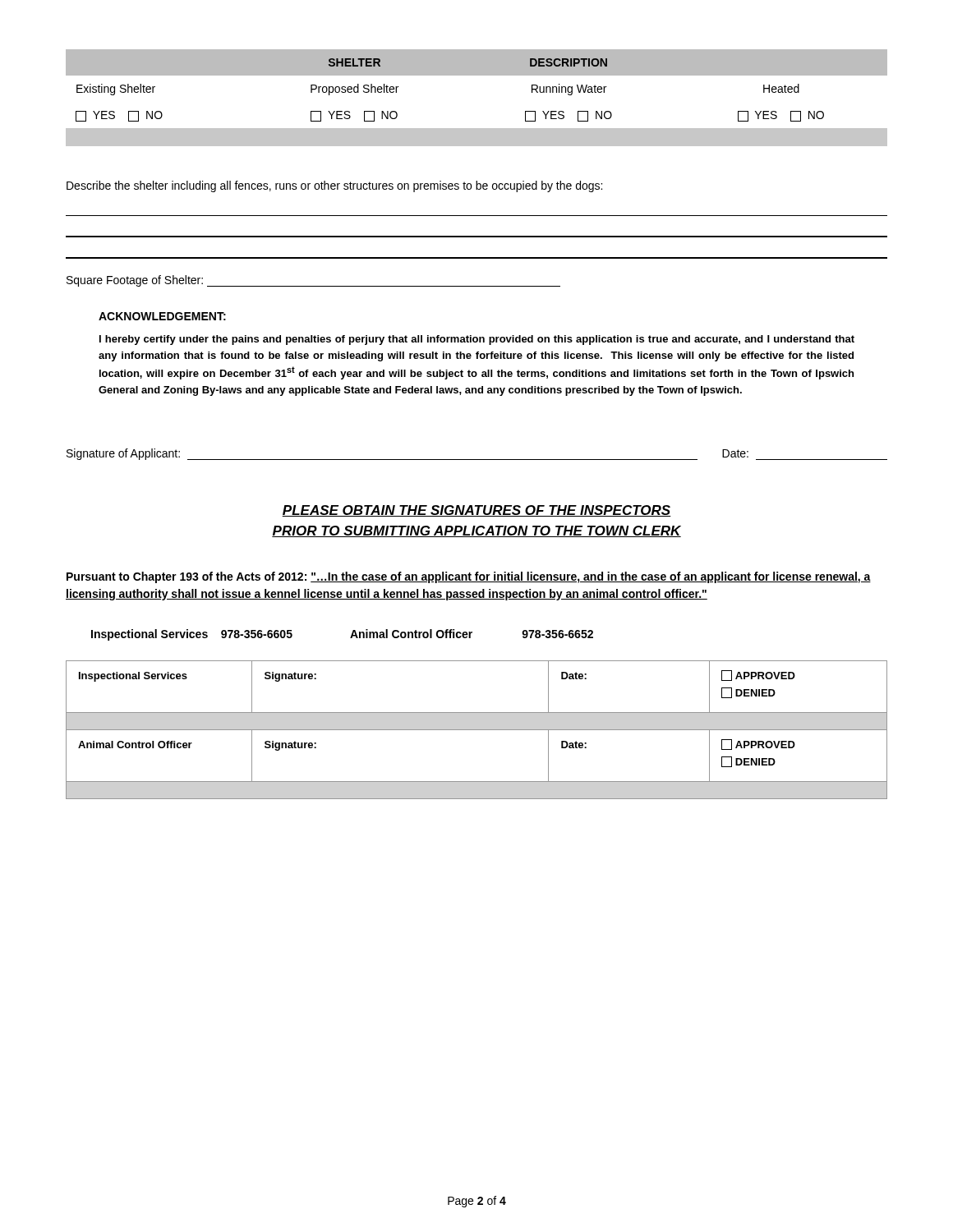
Task: Select the text block that reads "Describe the shelter"
Action: click(476, 219)
